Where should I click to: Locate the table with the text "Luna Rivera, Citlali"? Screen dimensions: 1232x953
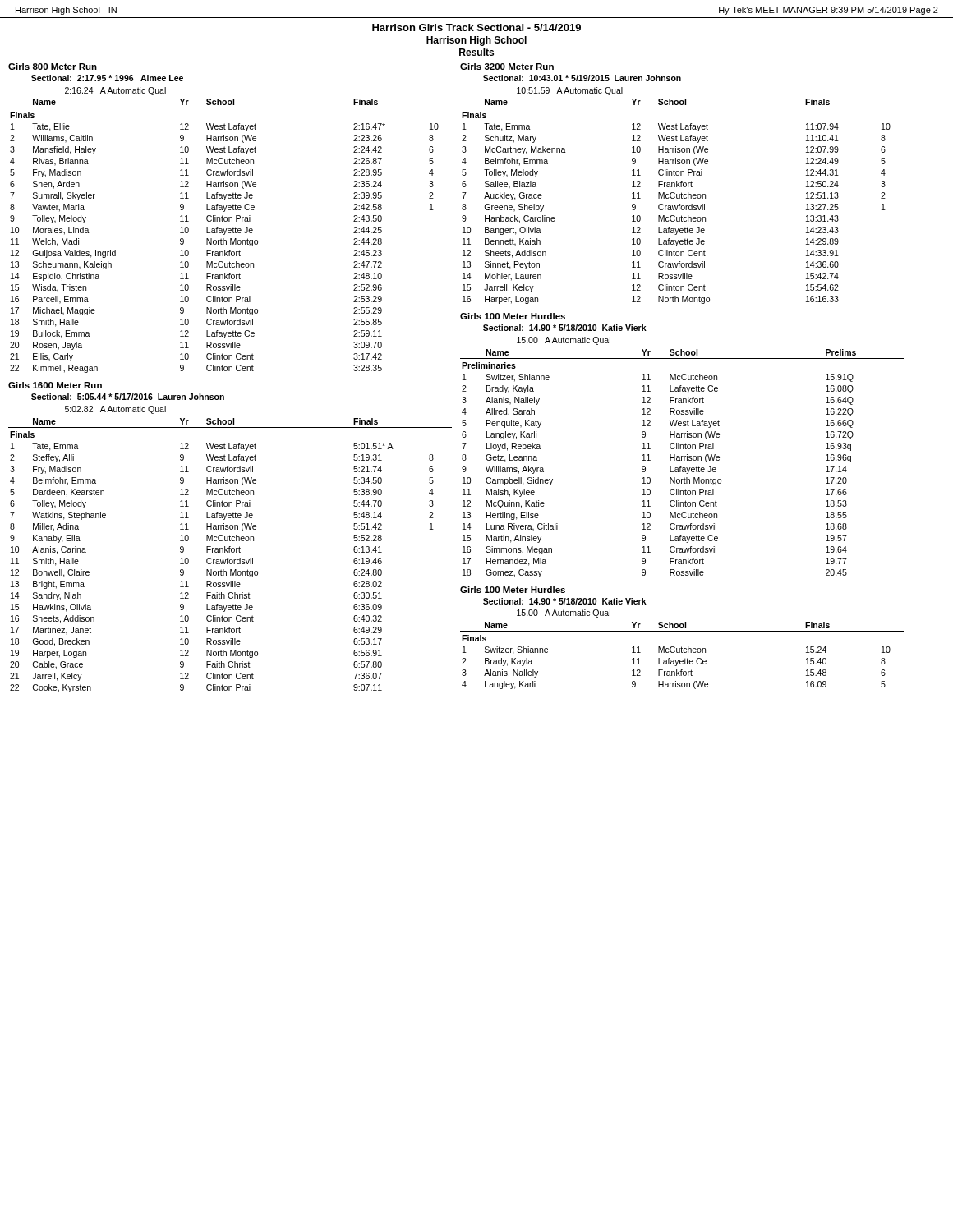682,462
